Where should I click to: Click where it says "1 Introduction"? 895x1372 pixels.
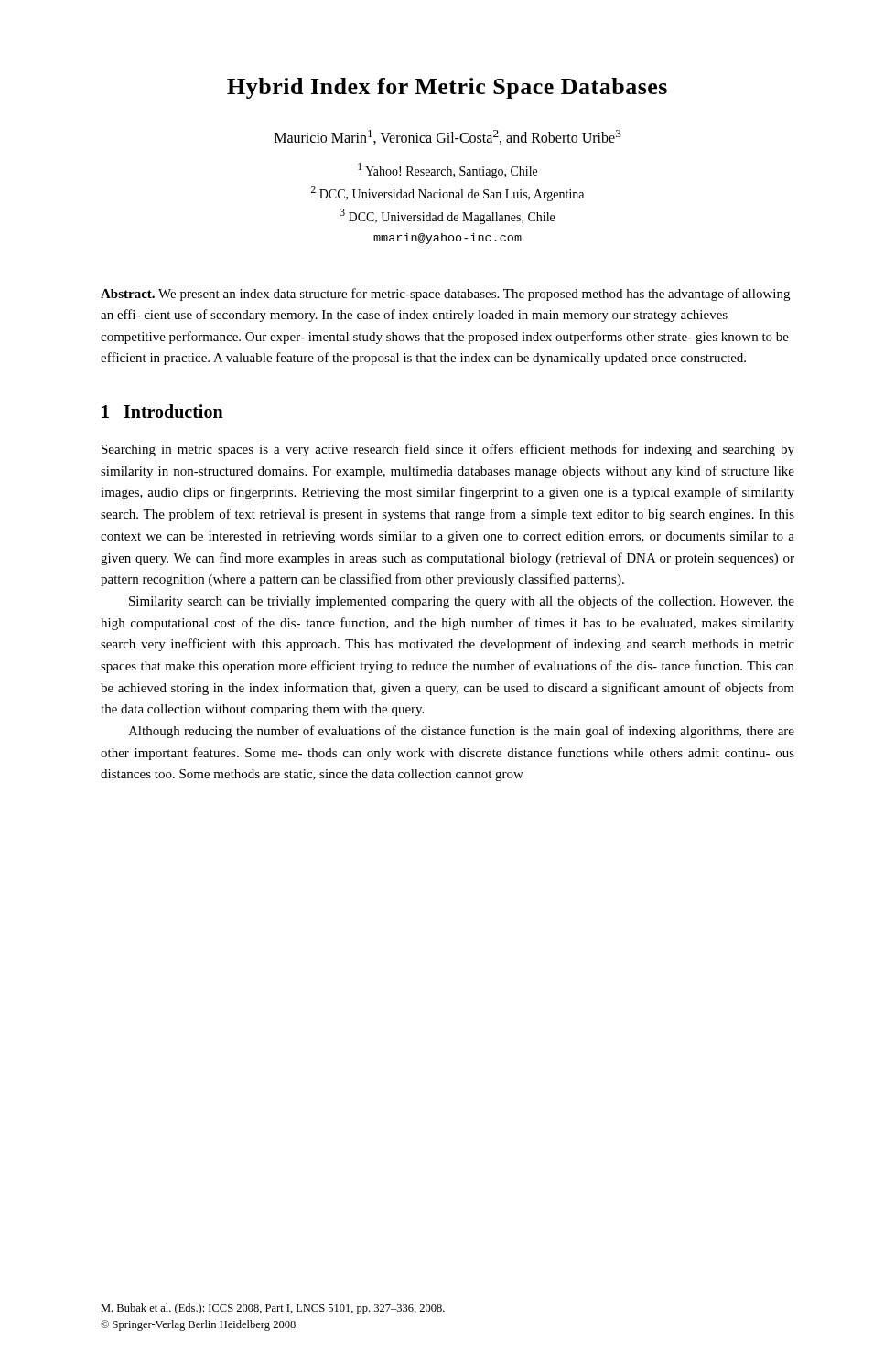tap(162, 412)
